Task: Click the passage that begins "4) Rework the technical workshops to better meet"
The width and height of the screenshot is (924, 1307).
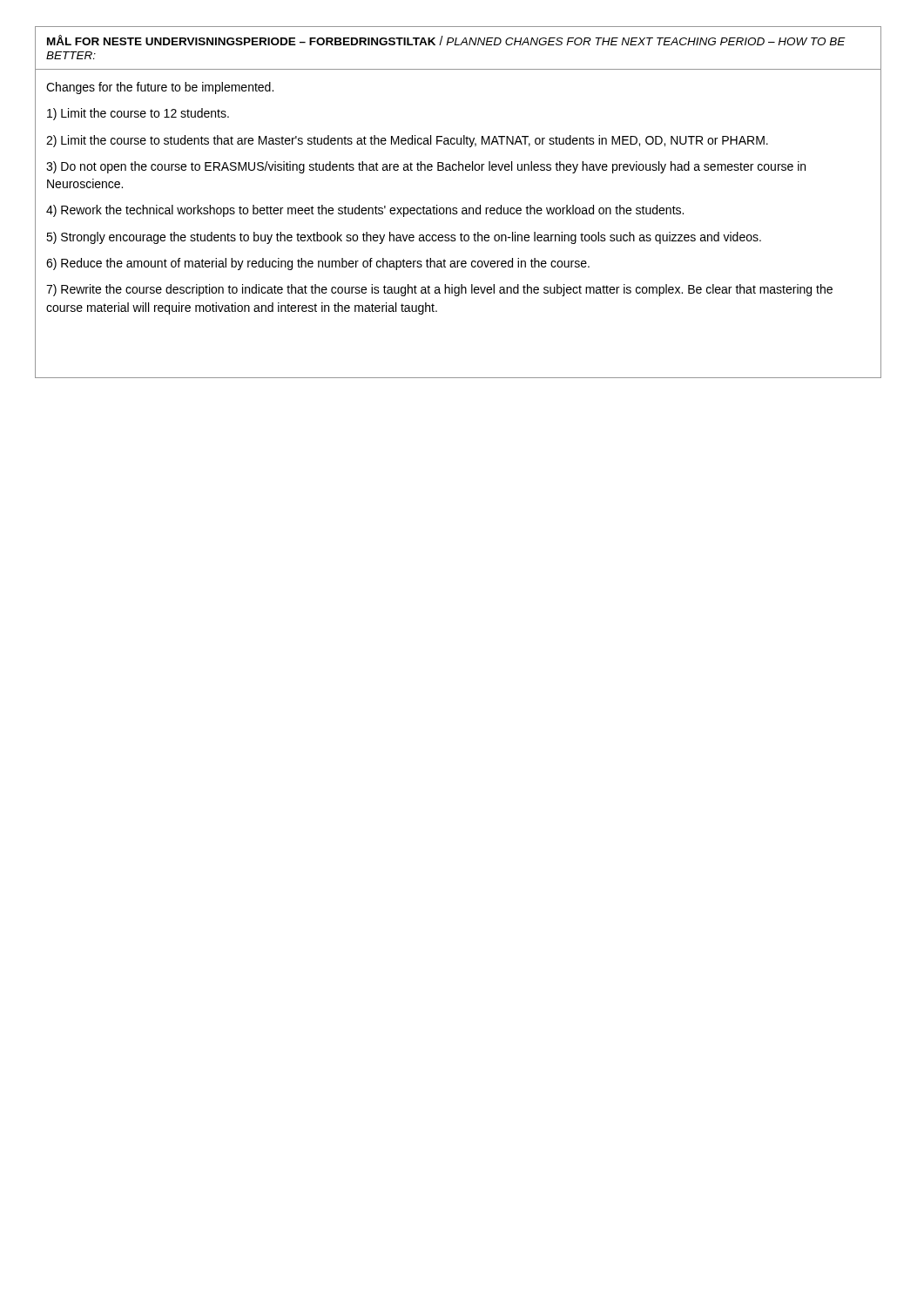Action: (458, 211)
